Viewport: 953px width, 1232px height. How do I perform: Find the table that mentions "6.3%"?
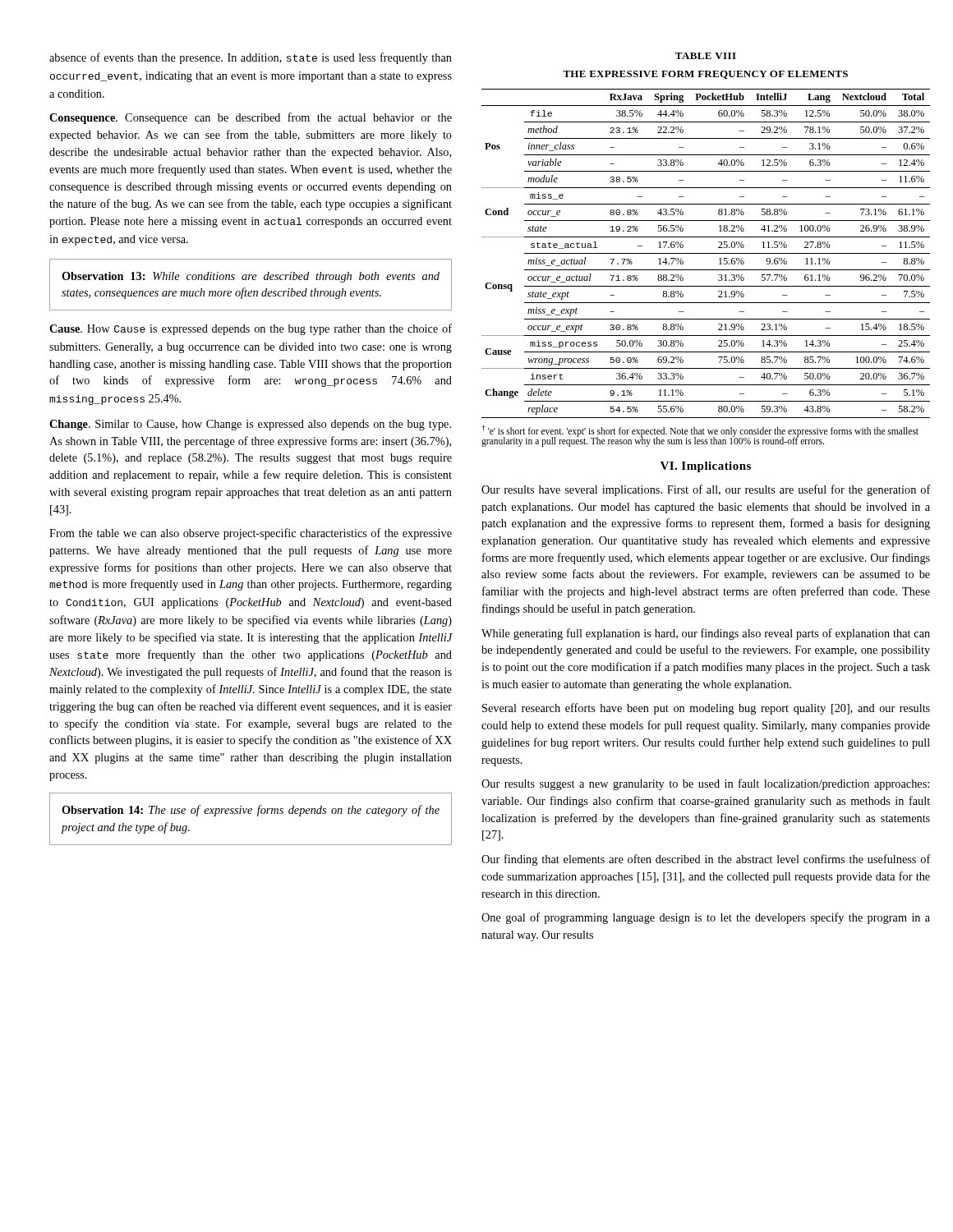[x=706, y=248]
